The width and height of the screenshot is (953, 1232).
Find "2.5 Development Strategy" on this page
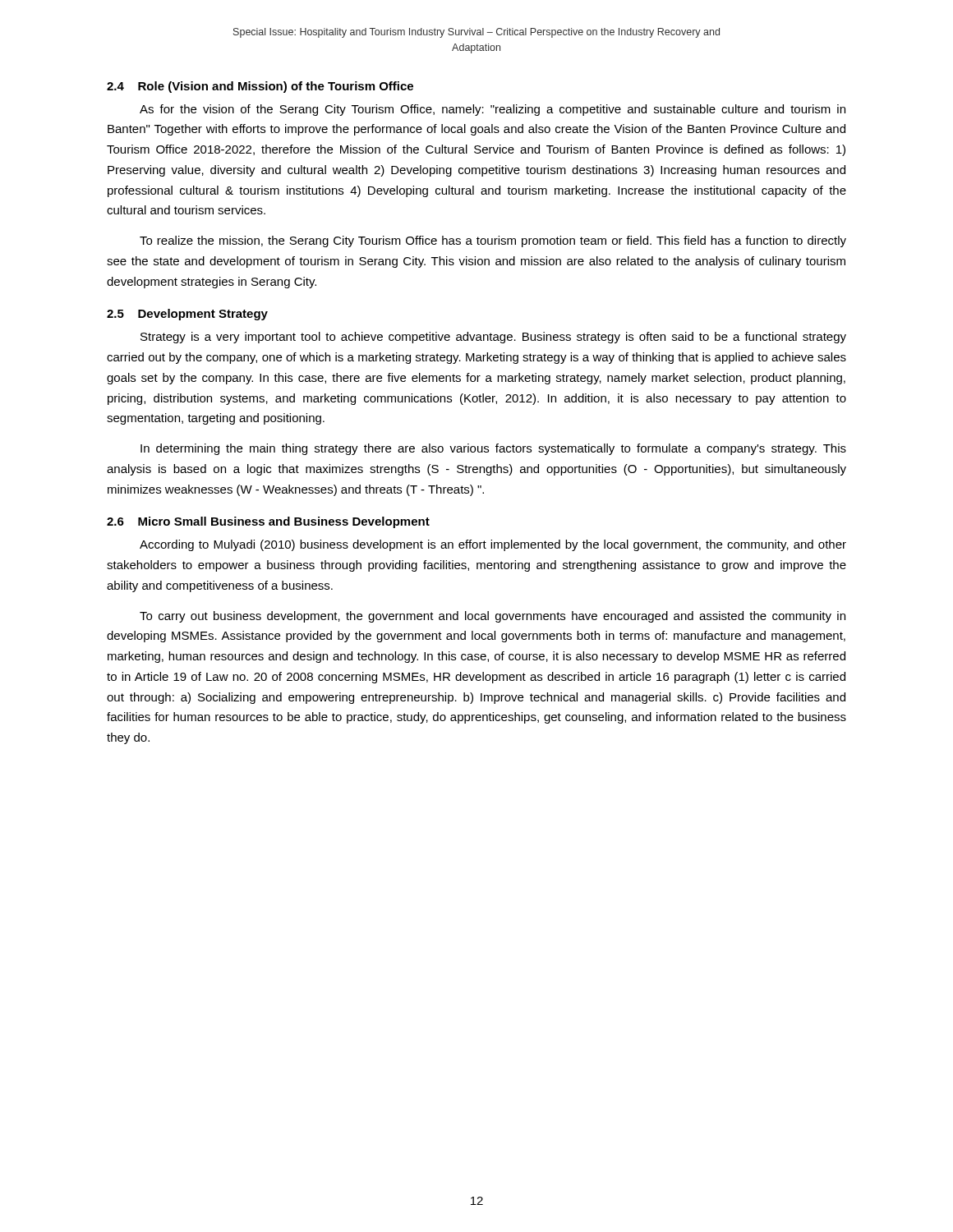[187, 314]
